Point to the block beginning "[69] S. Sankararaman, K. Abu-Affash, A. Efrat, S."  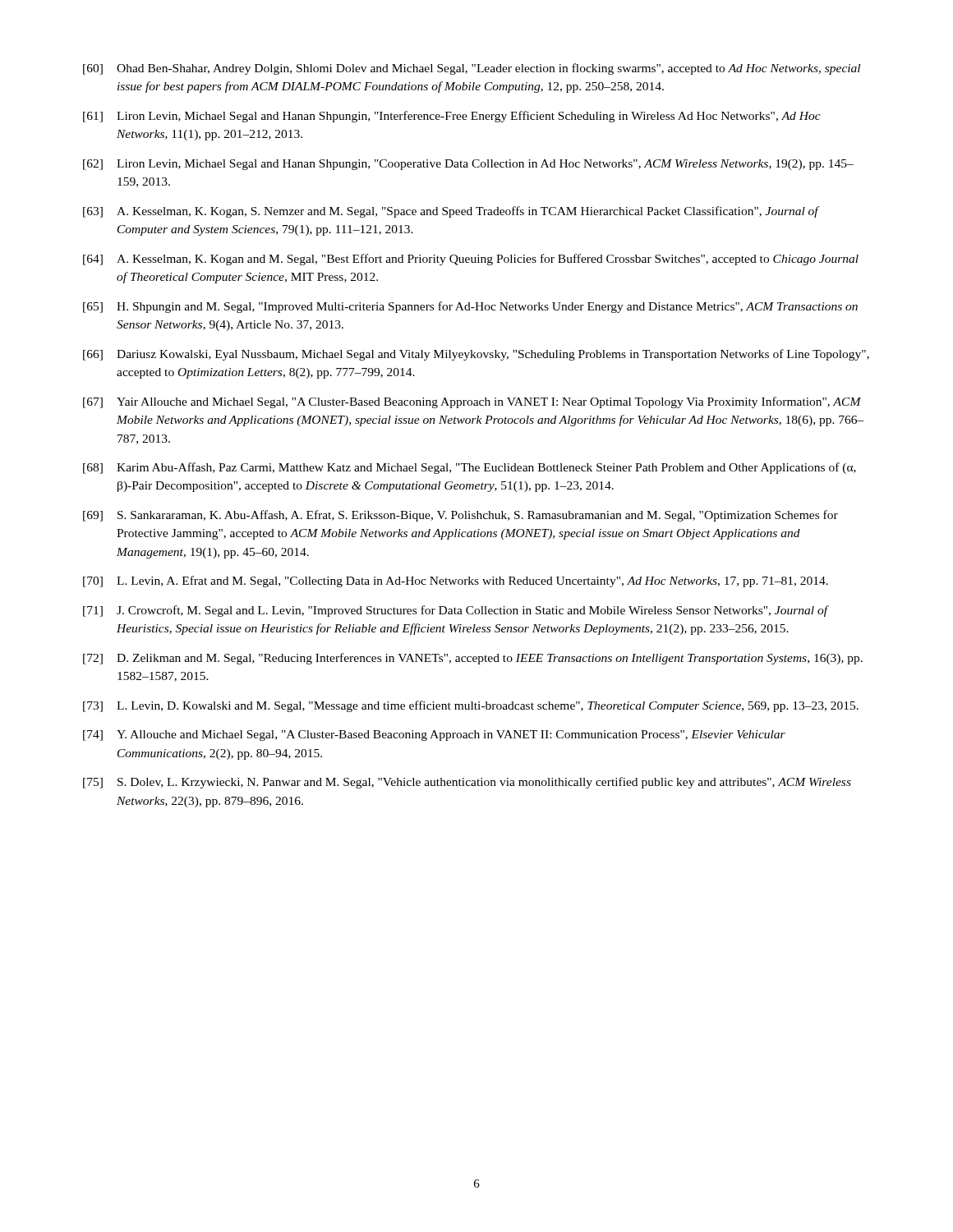476,534
